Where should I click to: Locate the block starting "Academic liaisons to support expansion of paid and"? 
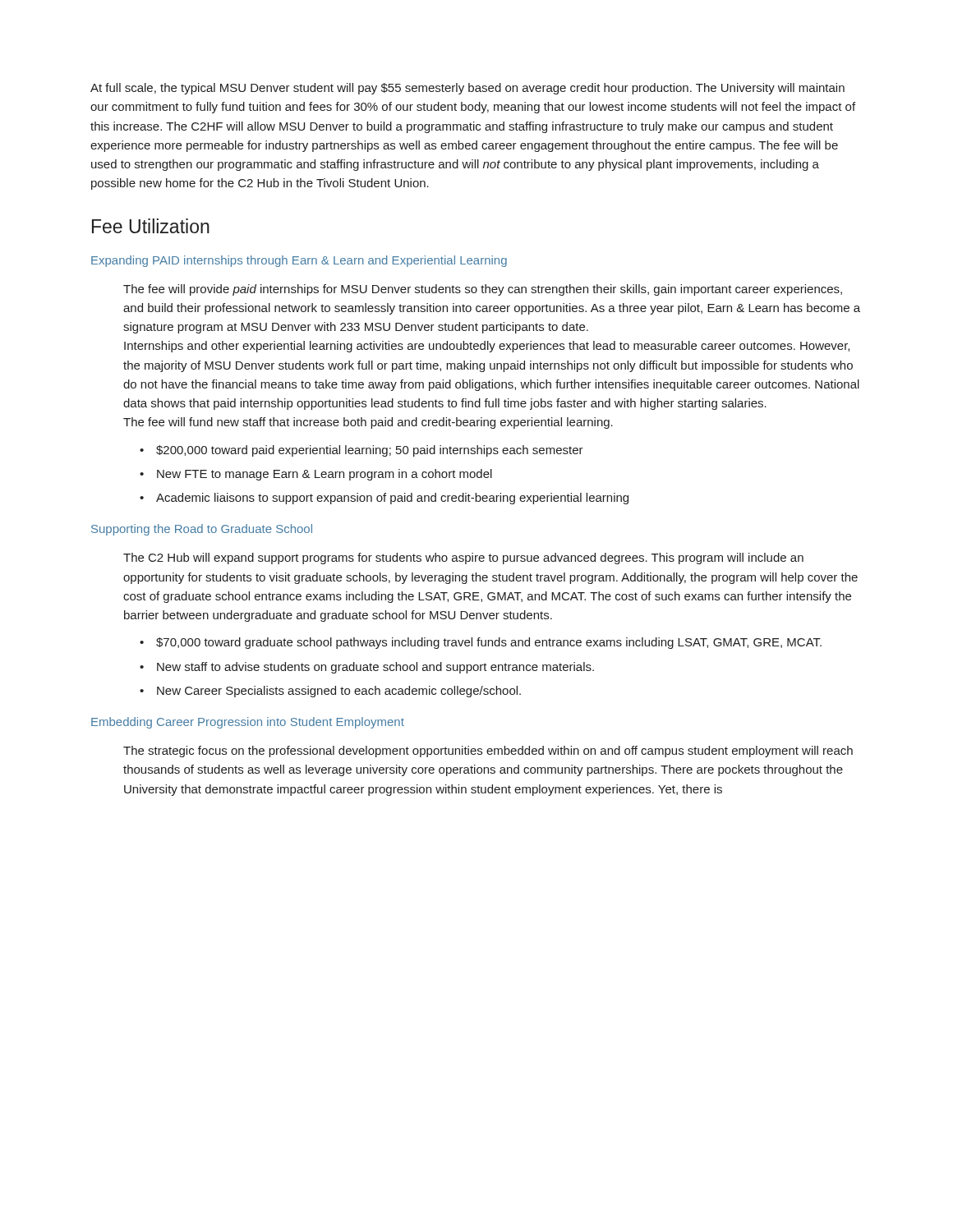click(393, 497)
